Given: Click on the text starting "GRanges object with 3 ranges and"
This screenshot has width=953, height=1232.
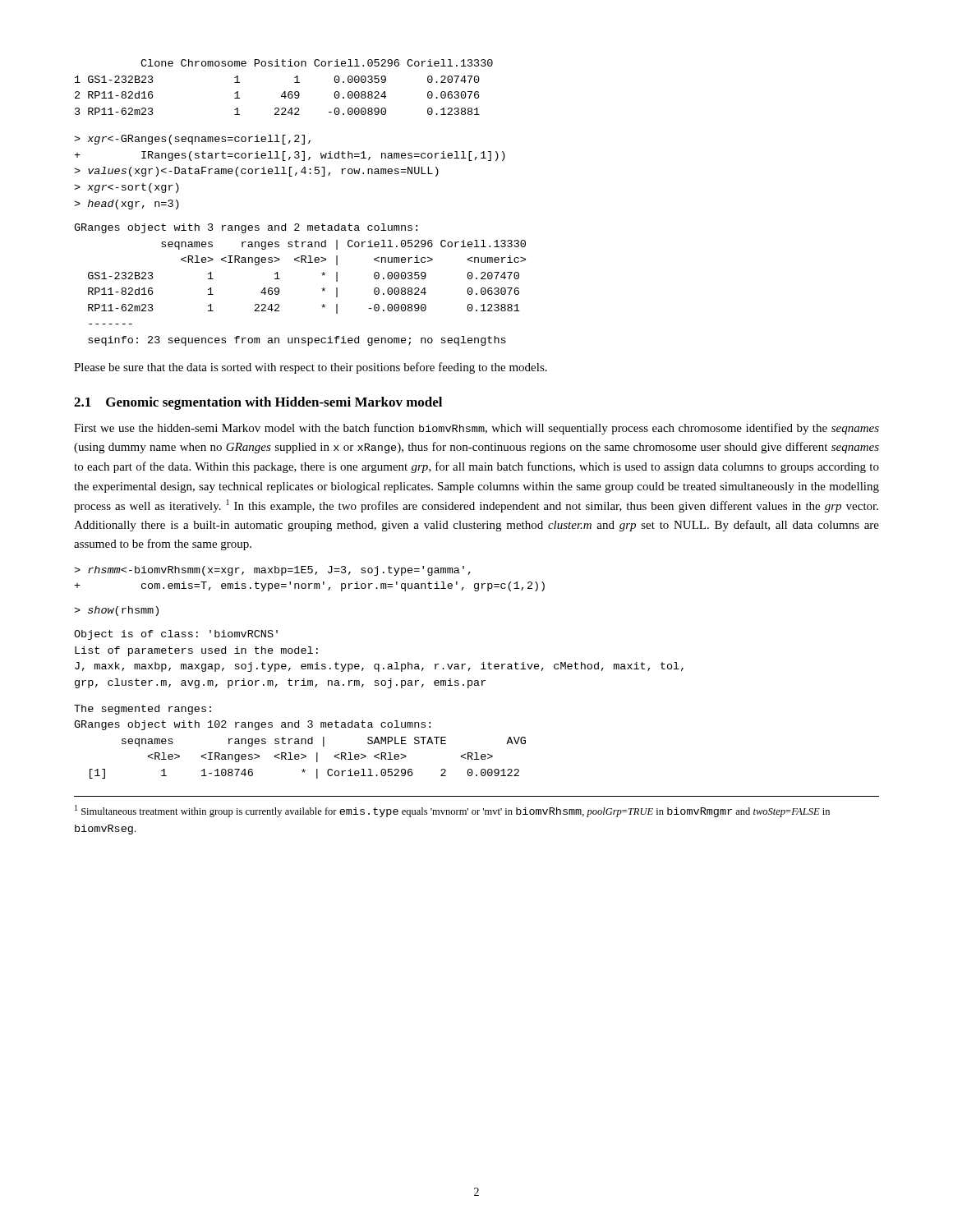Looking at the screenshot, I should point(476,284).
